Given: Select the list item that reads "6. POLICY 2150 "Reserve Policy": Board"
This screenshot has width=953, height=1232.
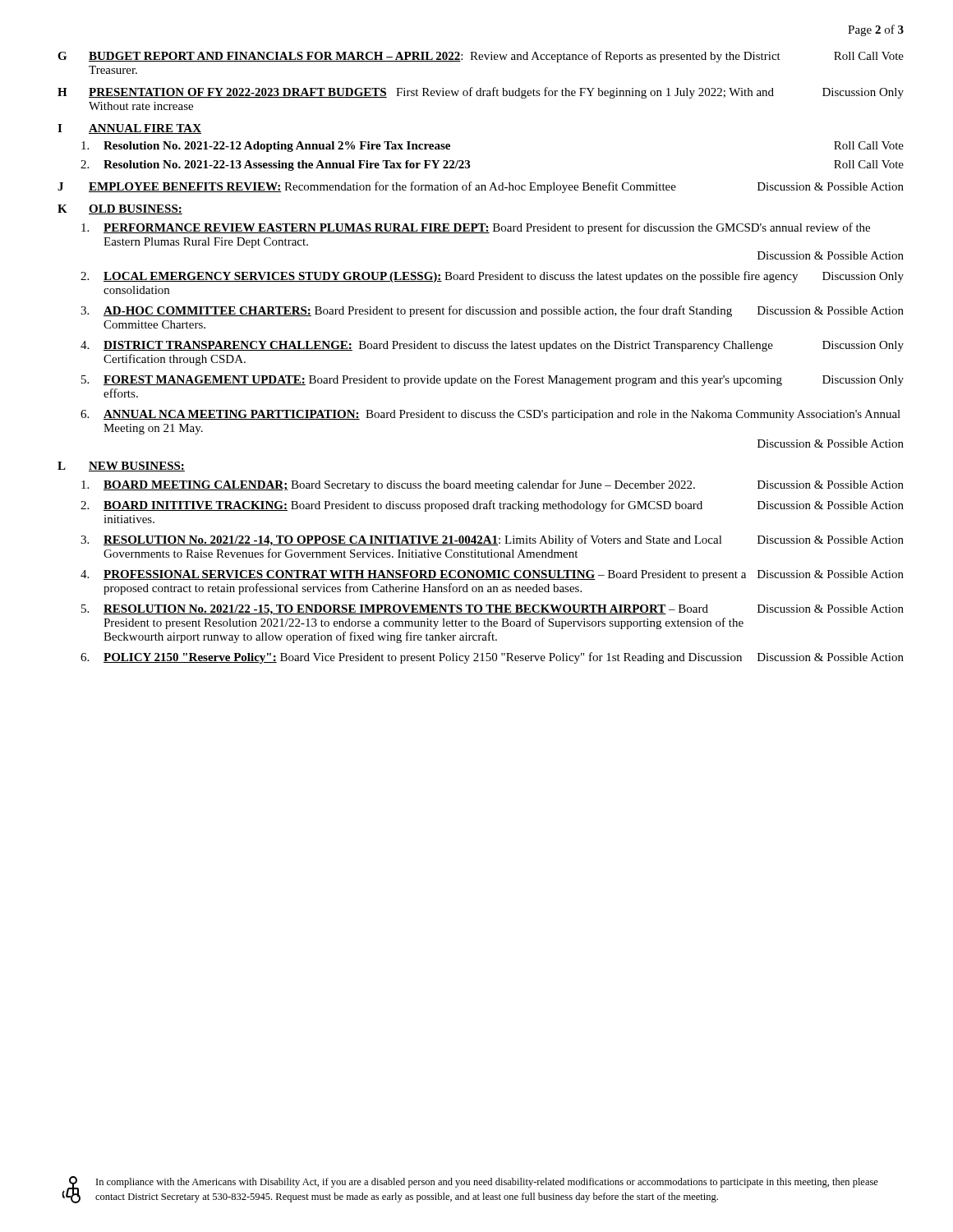Looking at the screenshot, I should 492,657.
